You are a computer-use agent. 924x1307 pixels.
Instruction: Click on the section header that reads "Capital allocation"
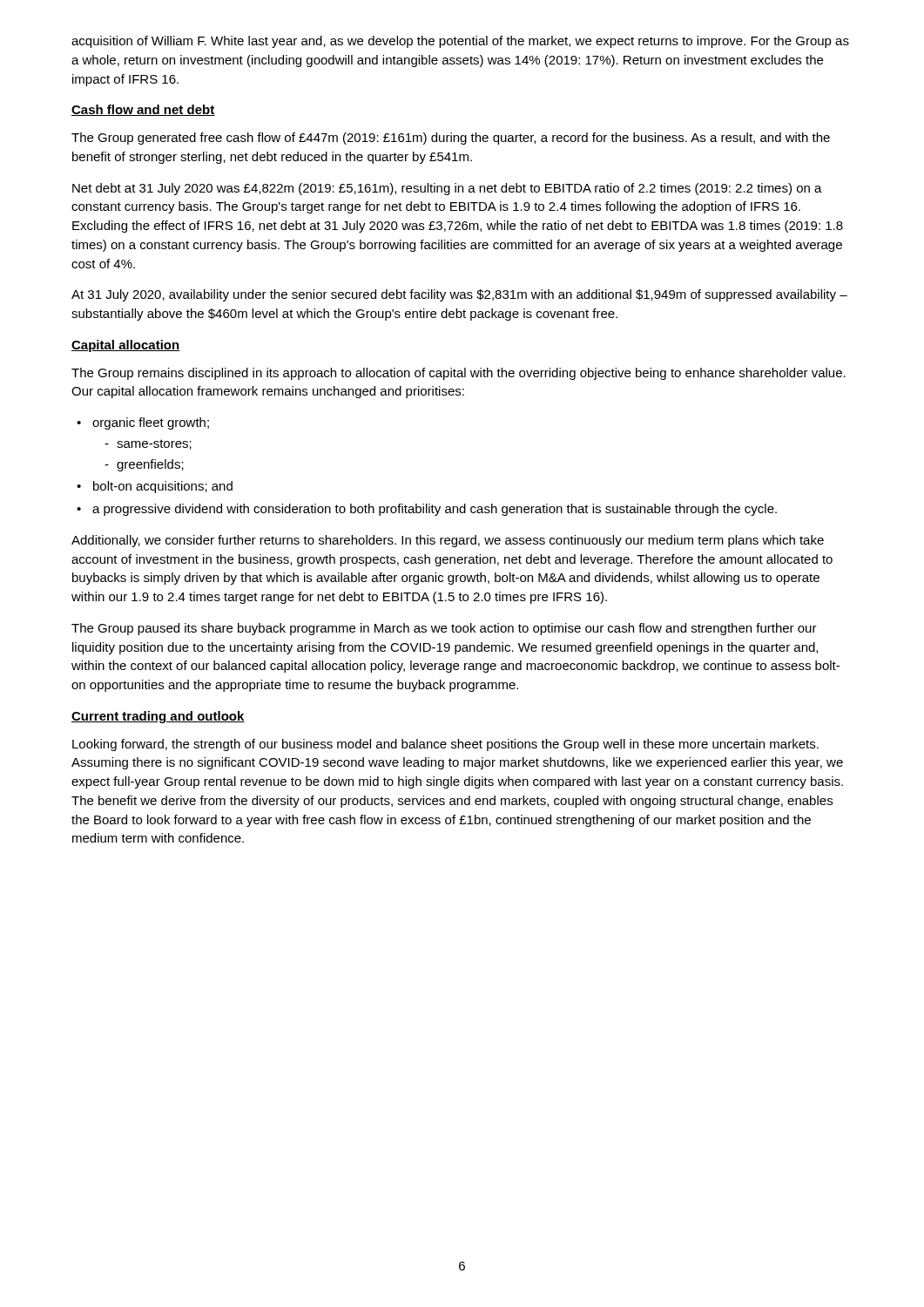pyautogui.click(x=126, y=346)
